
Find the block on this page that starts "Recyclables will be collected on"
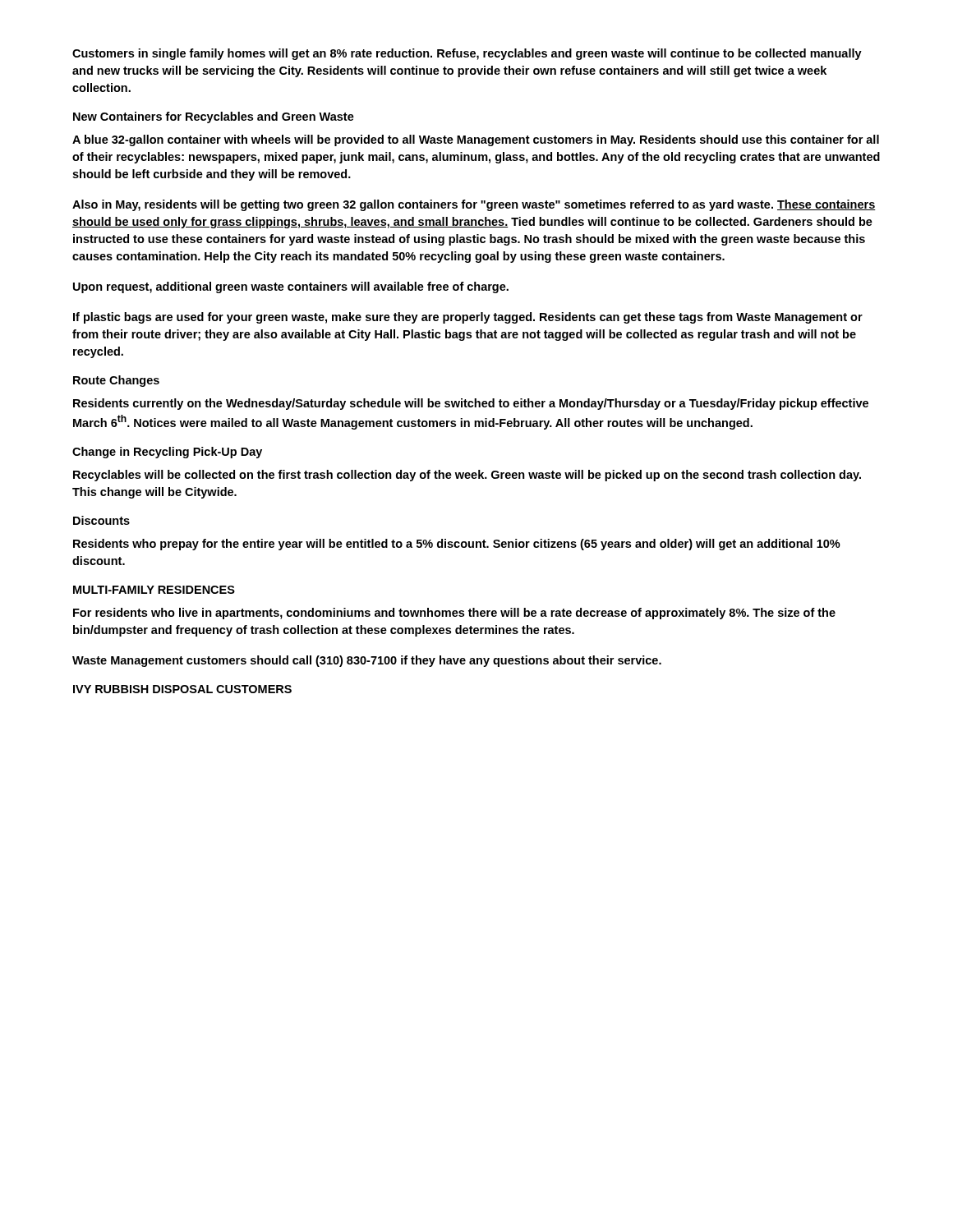pyautogui.click(x=467, y=483)
